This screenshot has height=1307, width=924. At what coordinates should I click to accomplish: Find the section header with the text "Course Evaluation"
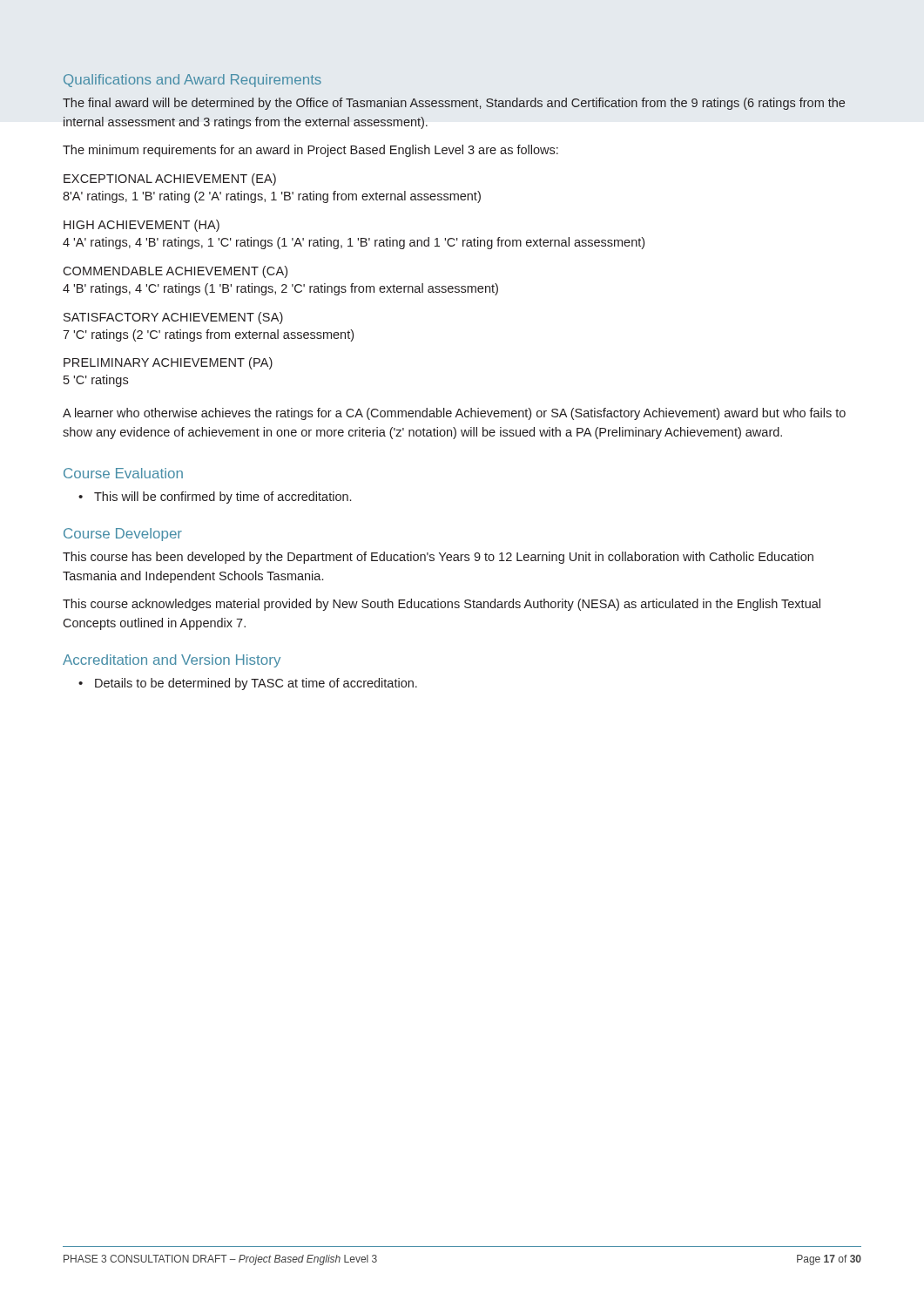[123, 473]
